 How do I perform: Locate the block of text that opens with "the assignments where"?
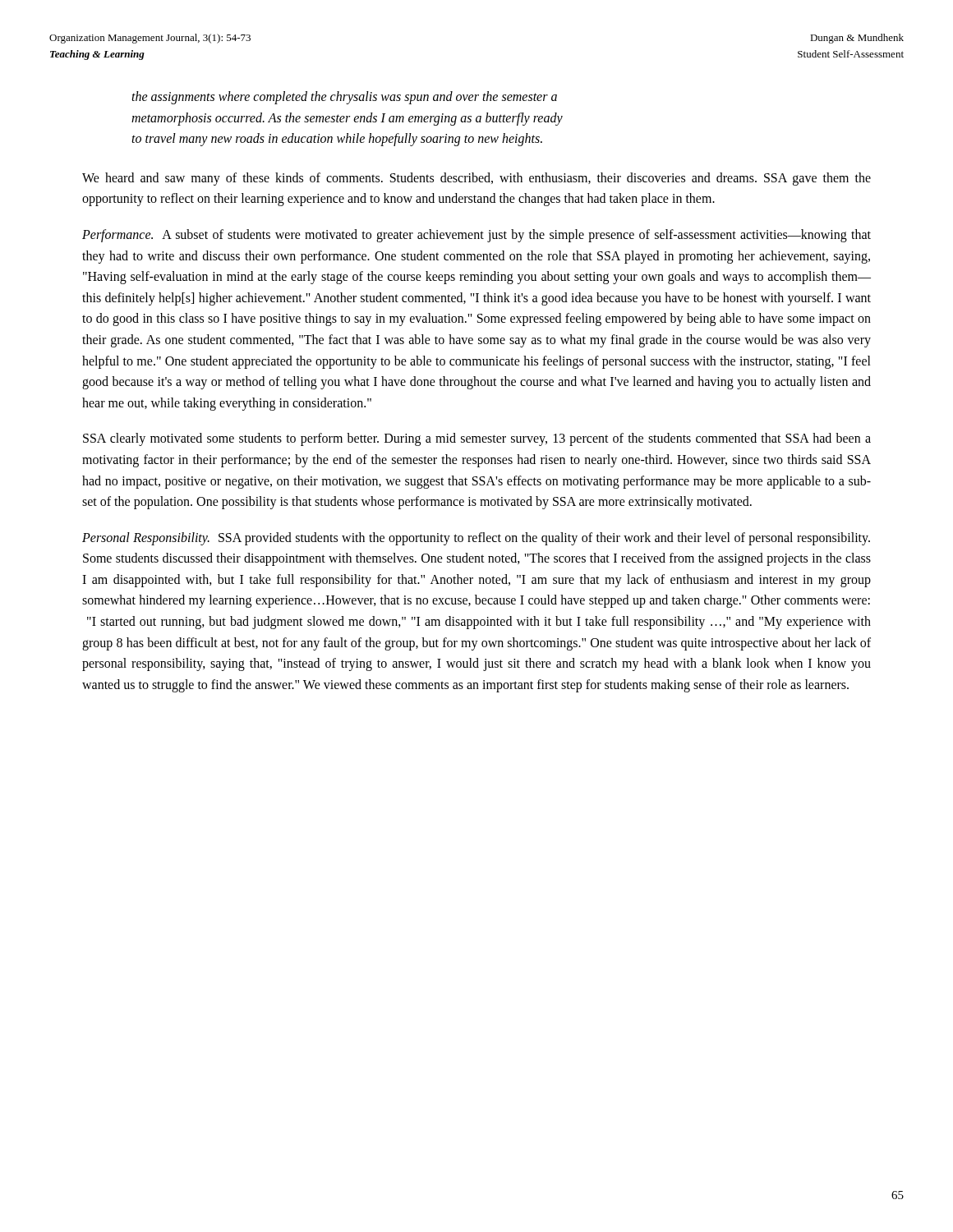tap(347, 118)
